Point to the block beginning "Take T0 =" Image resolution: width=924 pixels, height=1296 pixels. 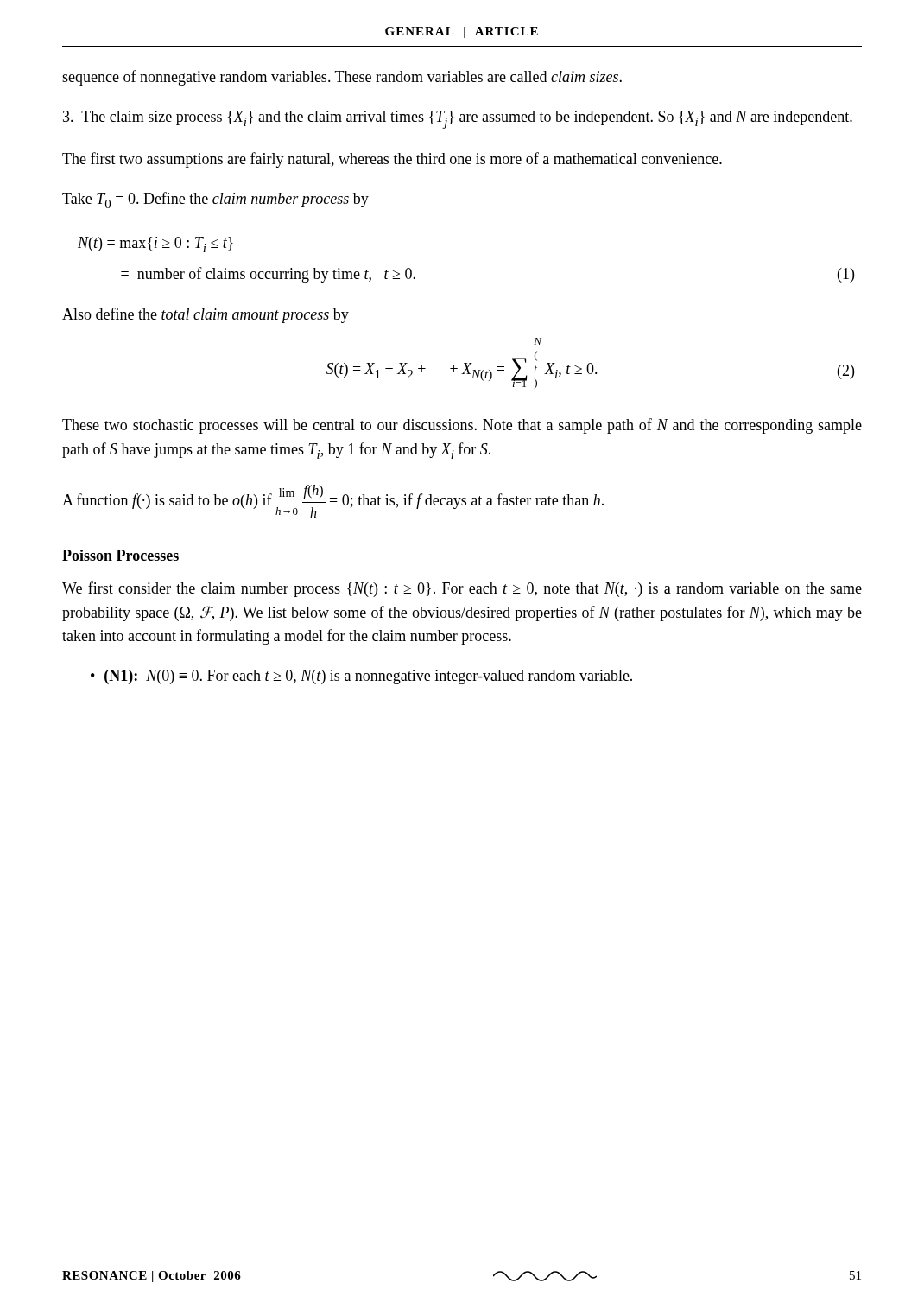tap(215, 200)
